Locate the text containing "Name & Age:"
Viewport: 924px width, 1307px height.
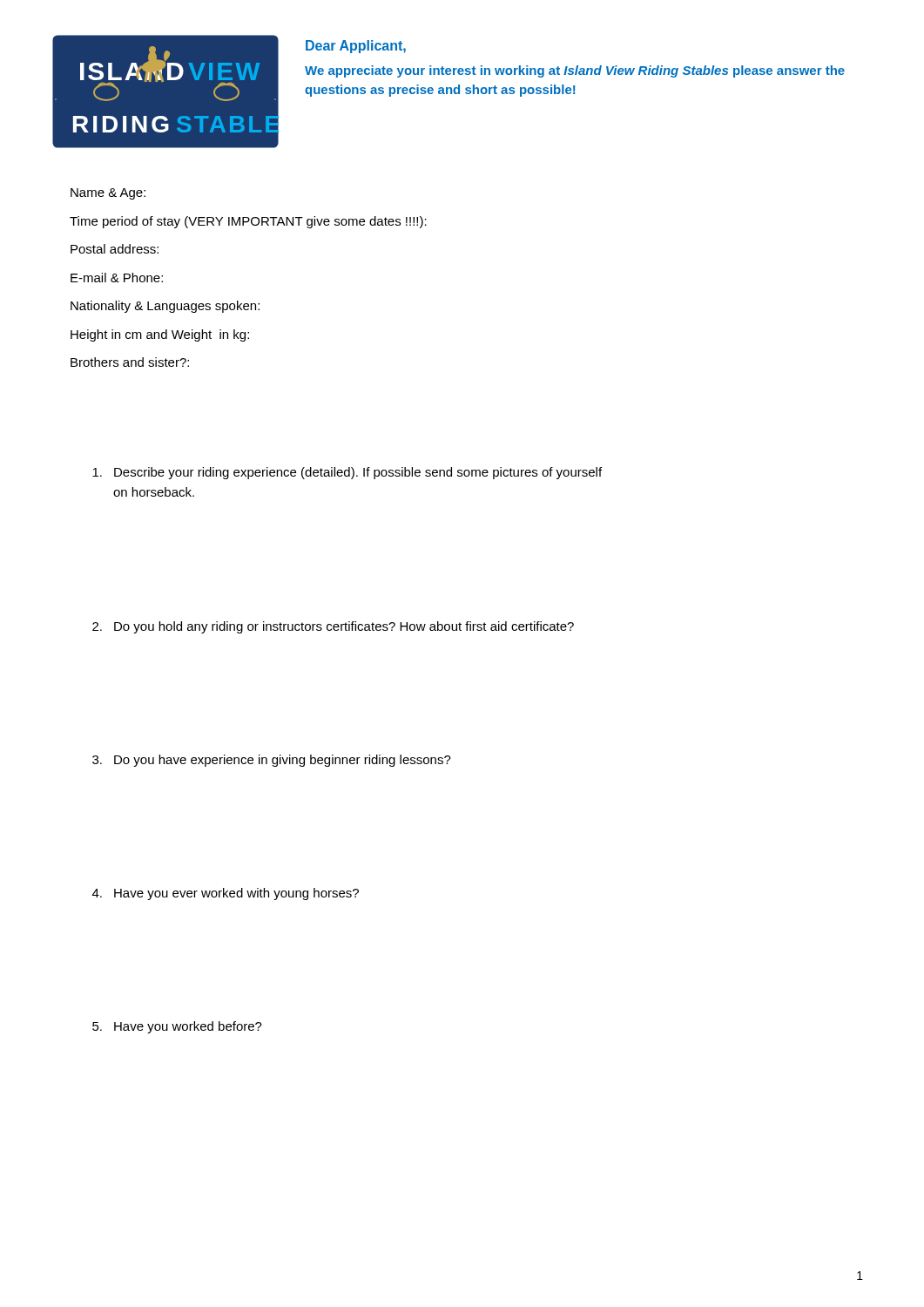pyautogui.click(x=108, y=192)
